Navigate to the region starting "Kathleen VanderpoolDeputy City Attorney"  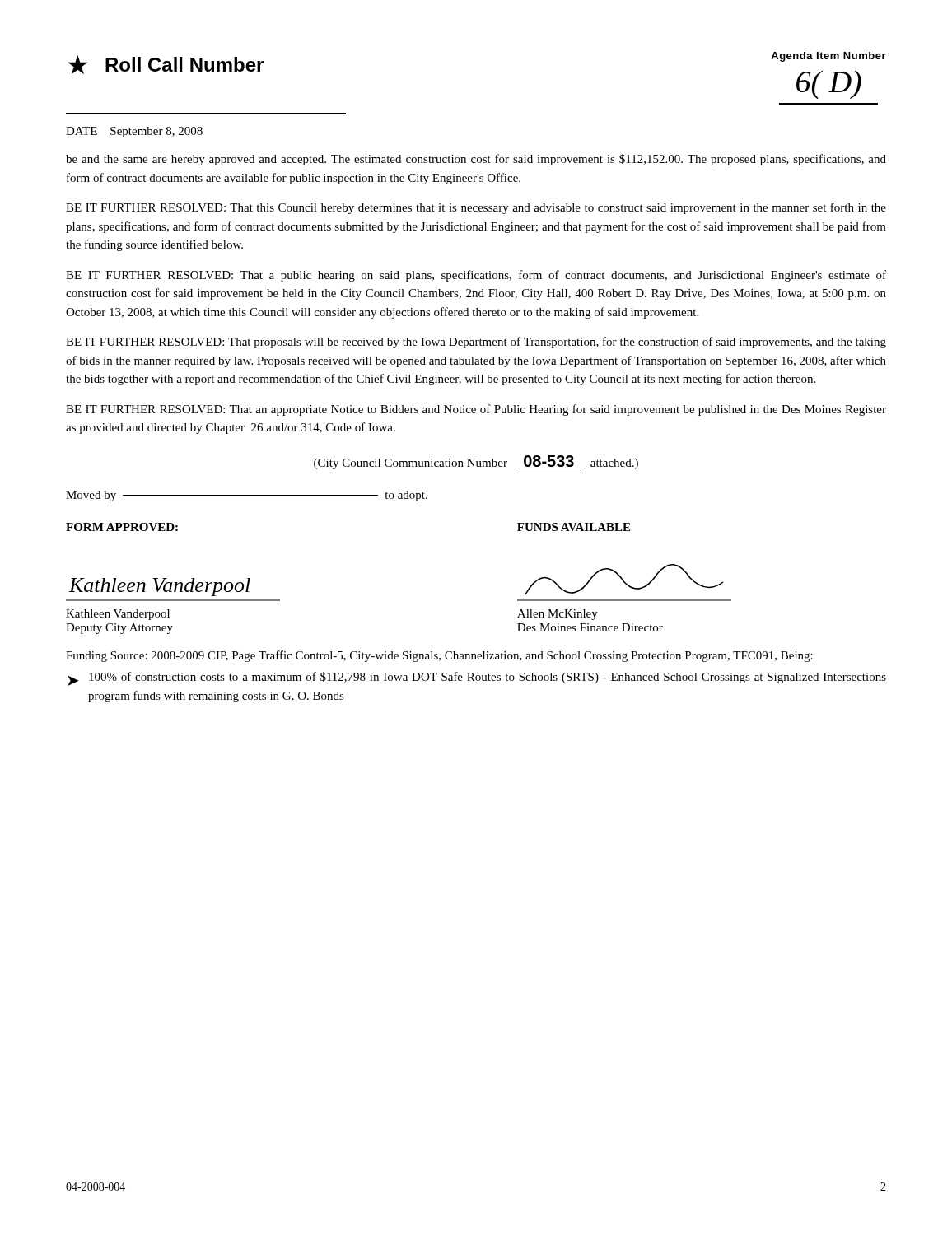click(x=119, y=620)
